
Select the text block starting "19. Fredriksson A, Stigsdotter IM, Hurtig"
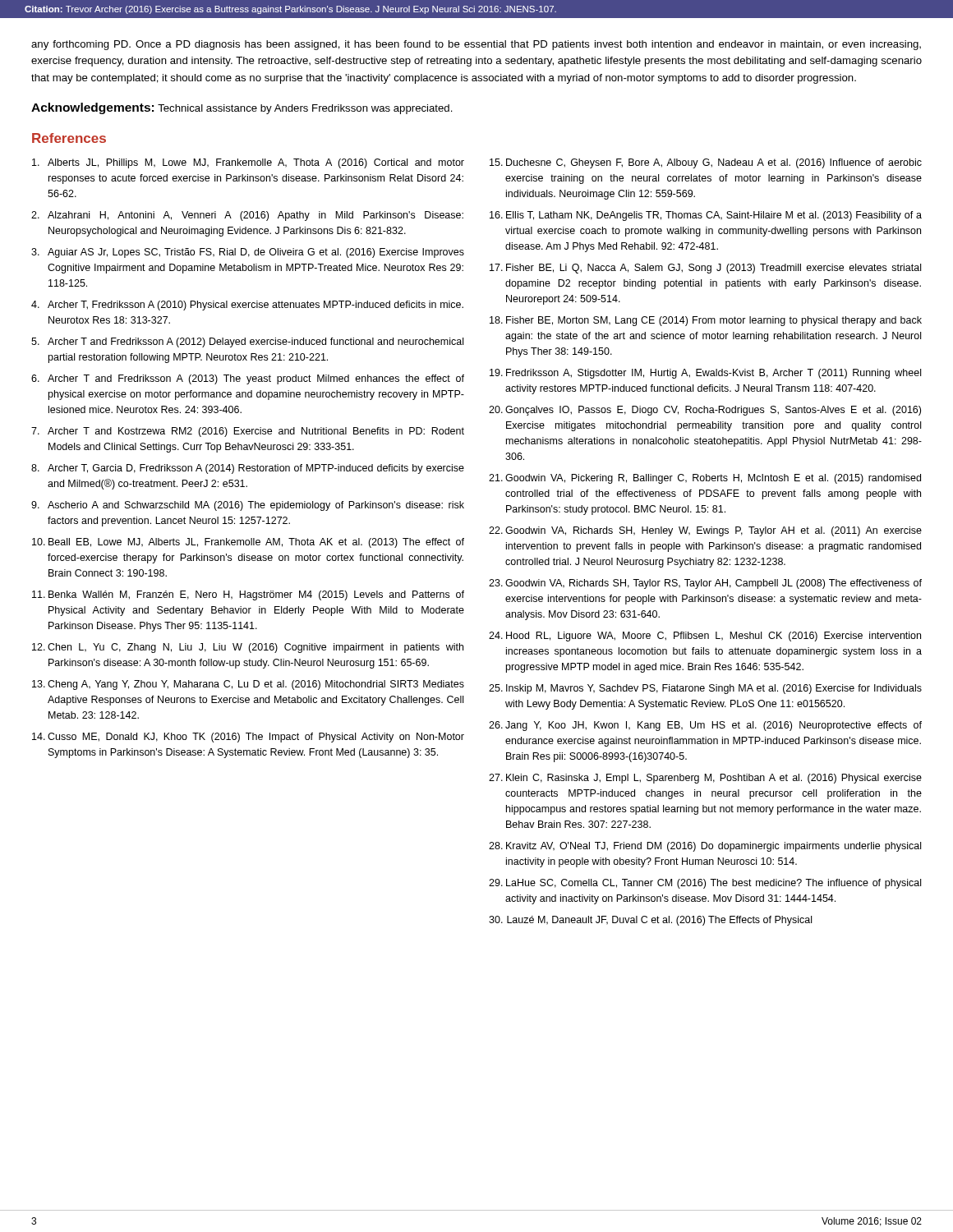pyautogui.click(x=705, y=381)
